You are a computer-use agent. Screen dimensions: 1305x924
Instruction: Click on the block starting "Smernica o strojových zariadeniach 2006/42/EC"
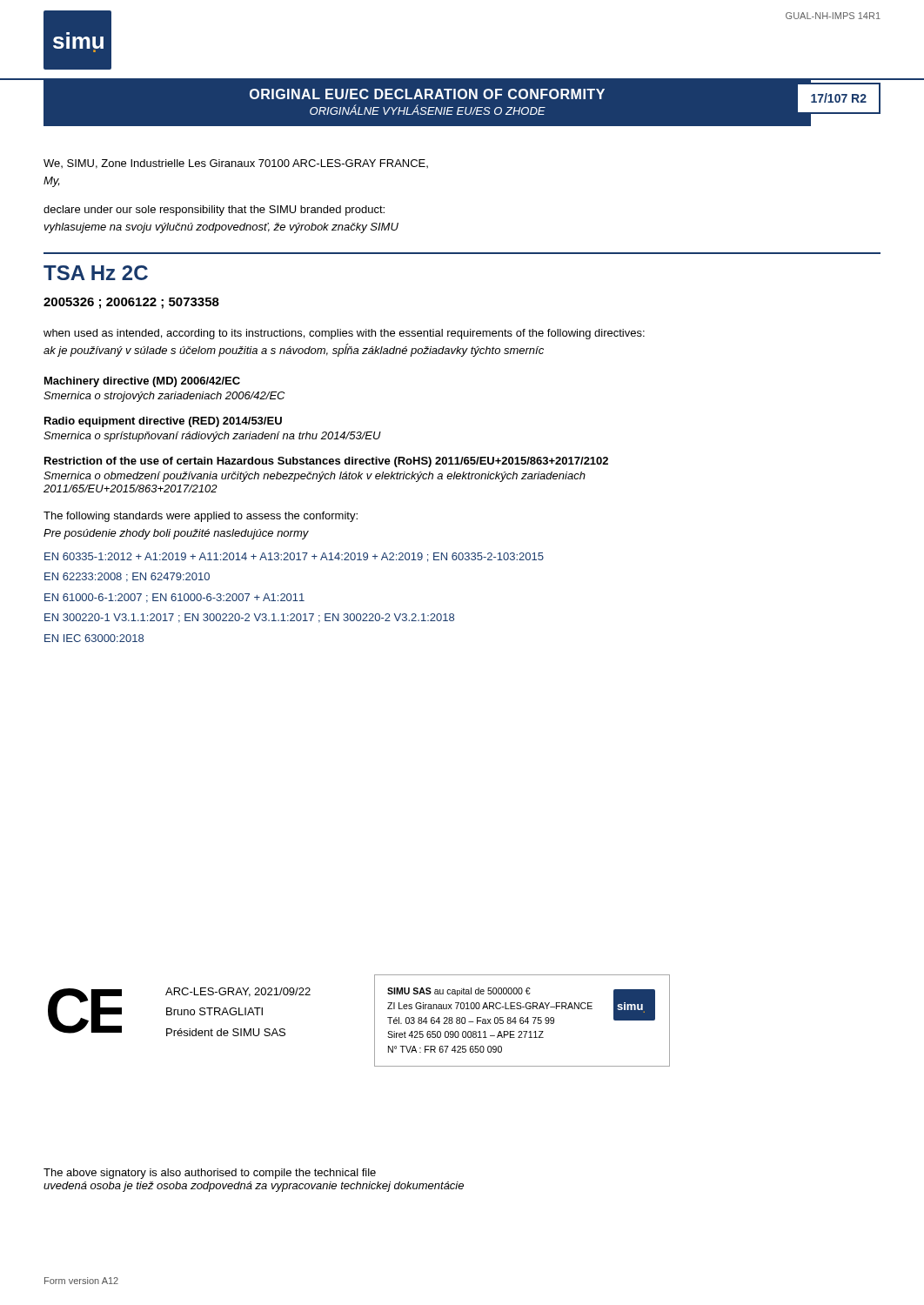click(164, 395)
